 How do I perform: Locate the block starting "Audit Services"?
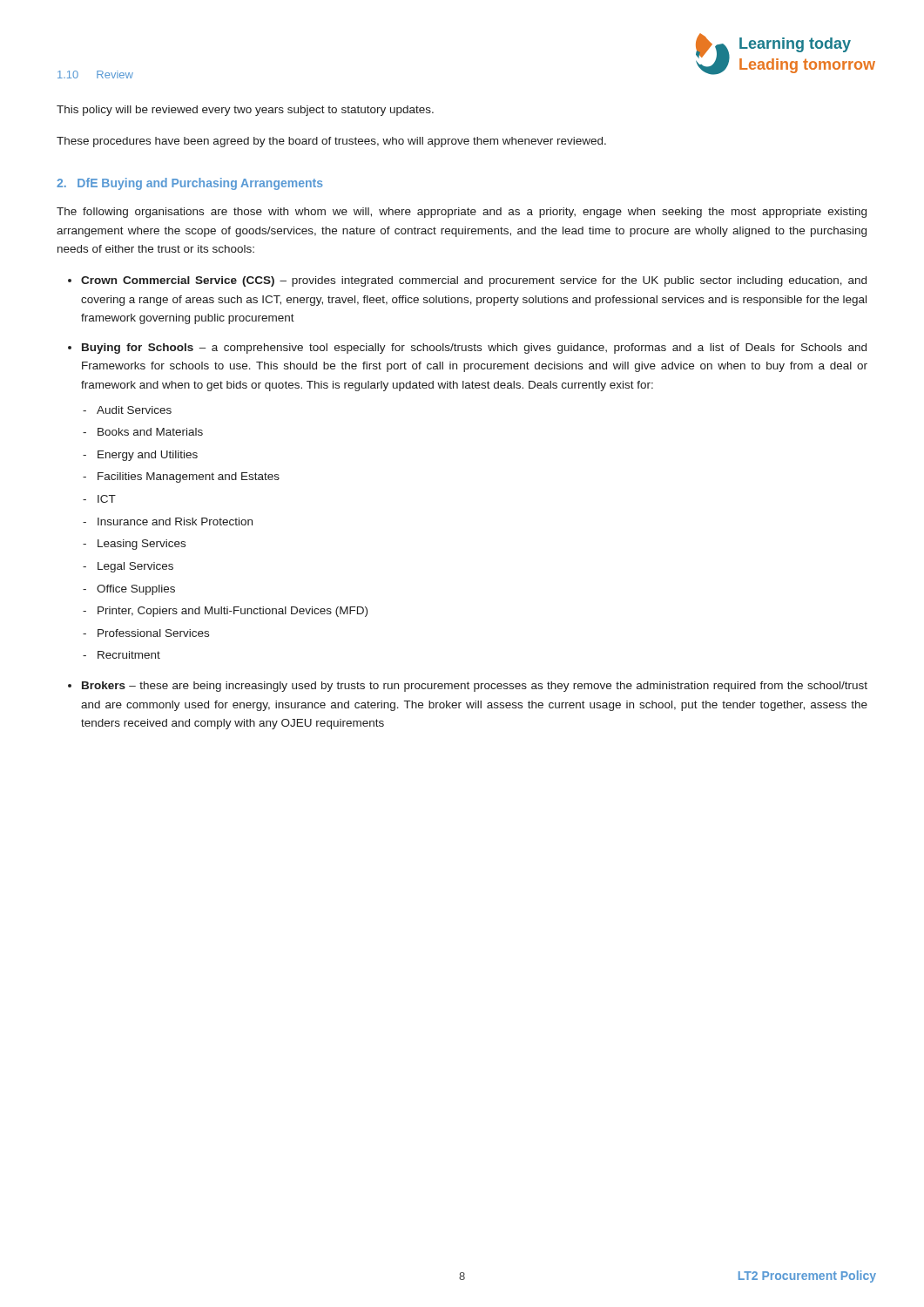[x=134, y=410]
